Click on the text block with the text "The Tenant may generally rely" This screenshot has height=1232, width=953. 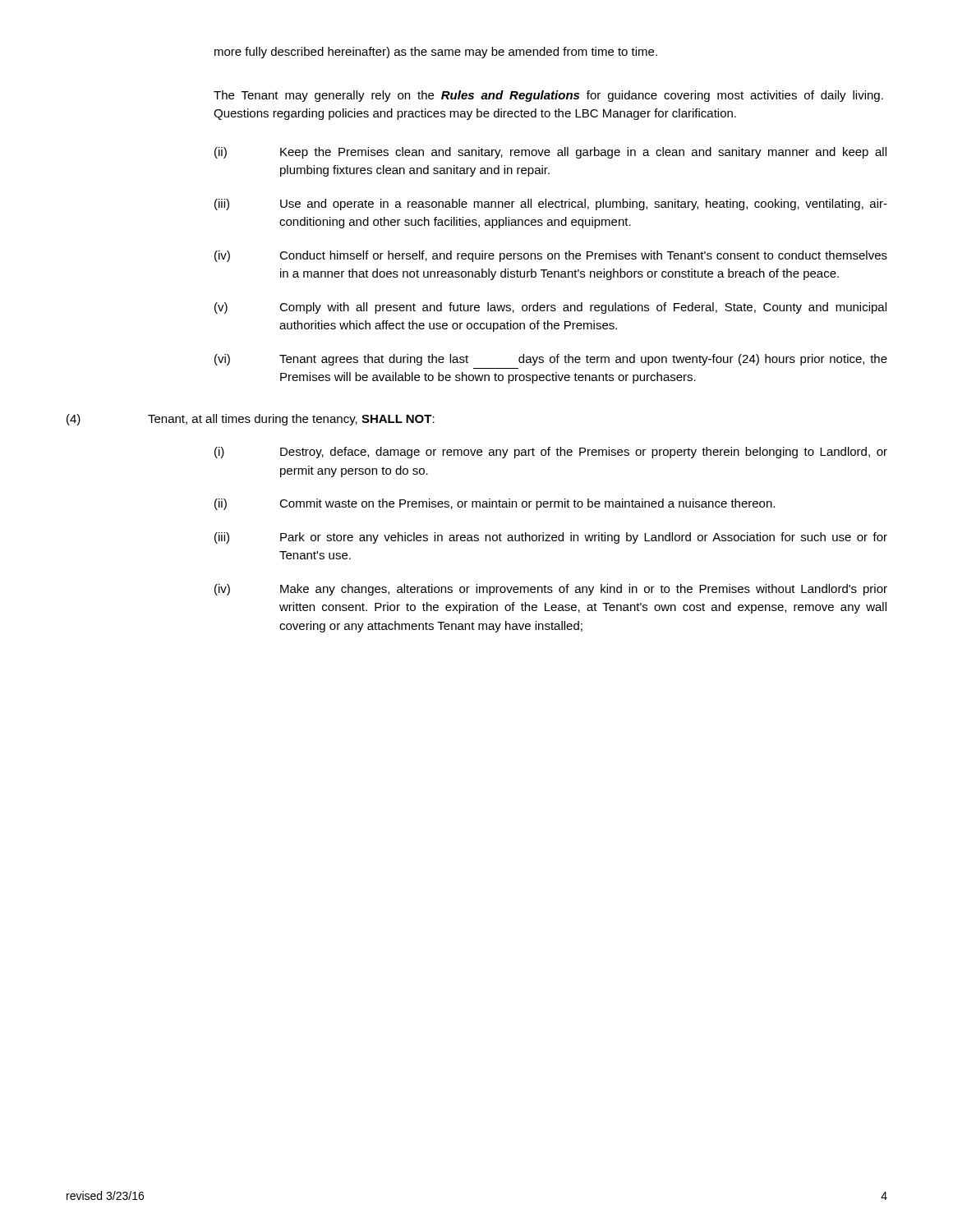[x=550, y=104]
